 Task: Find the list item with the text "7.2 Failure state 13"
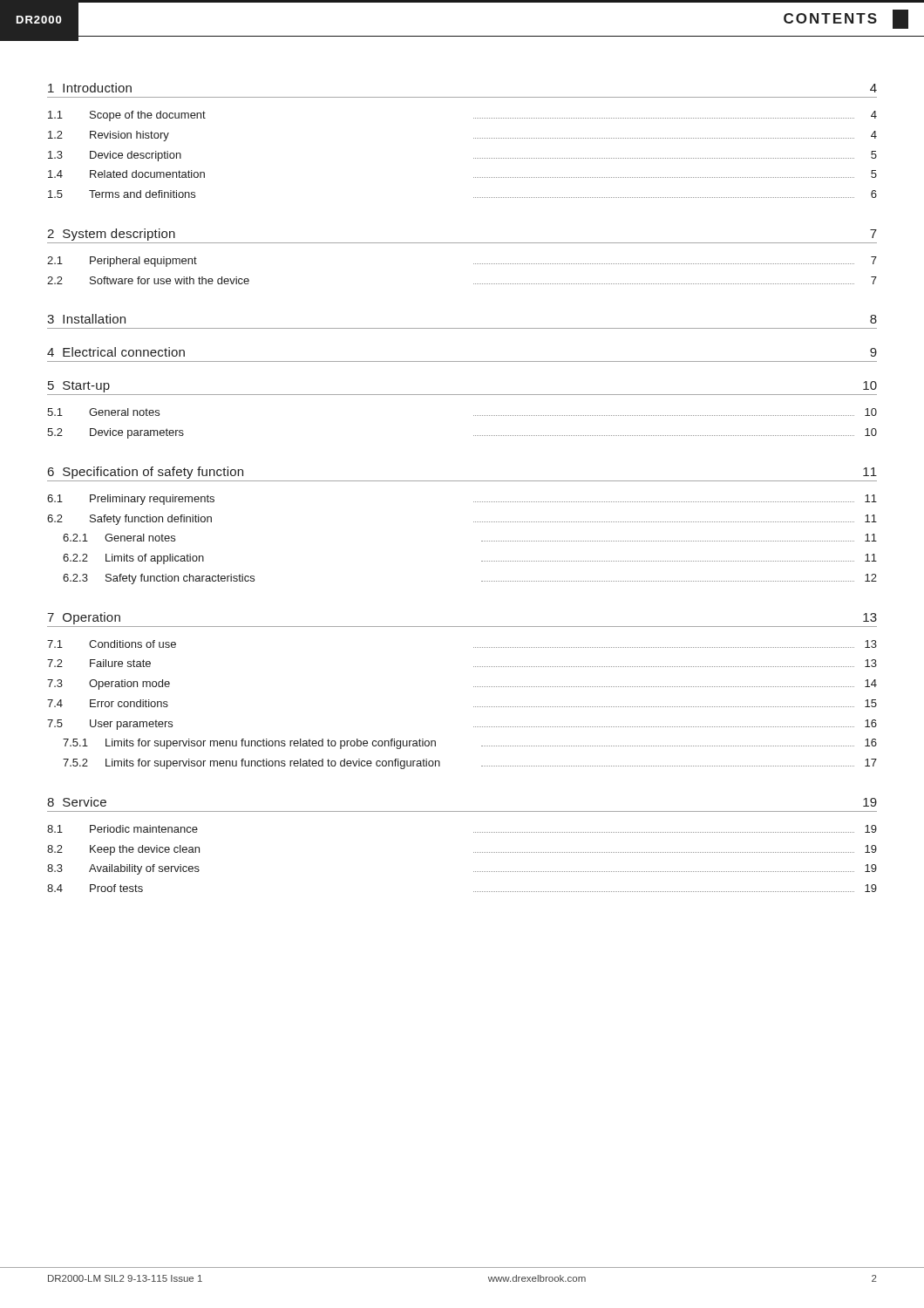pyautogui.click(x=462, y=664)
